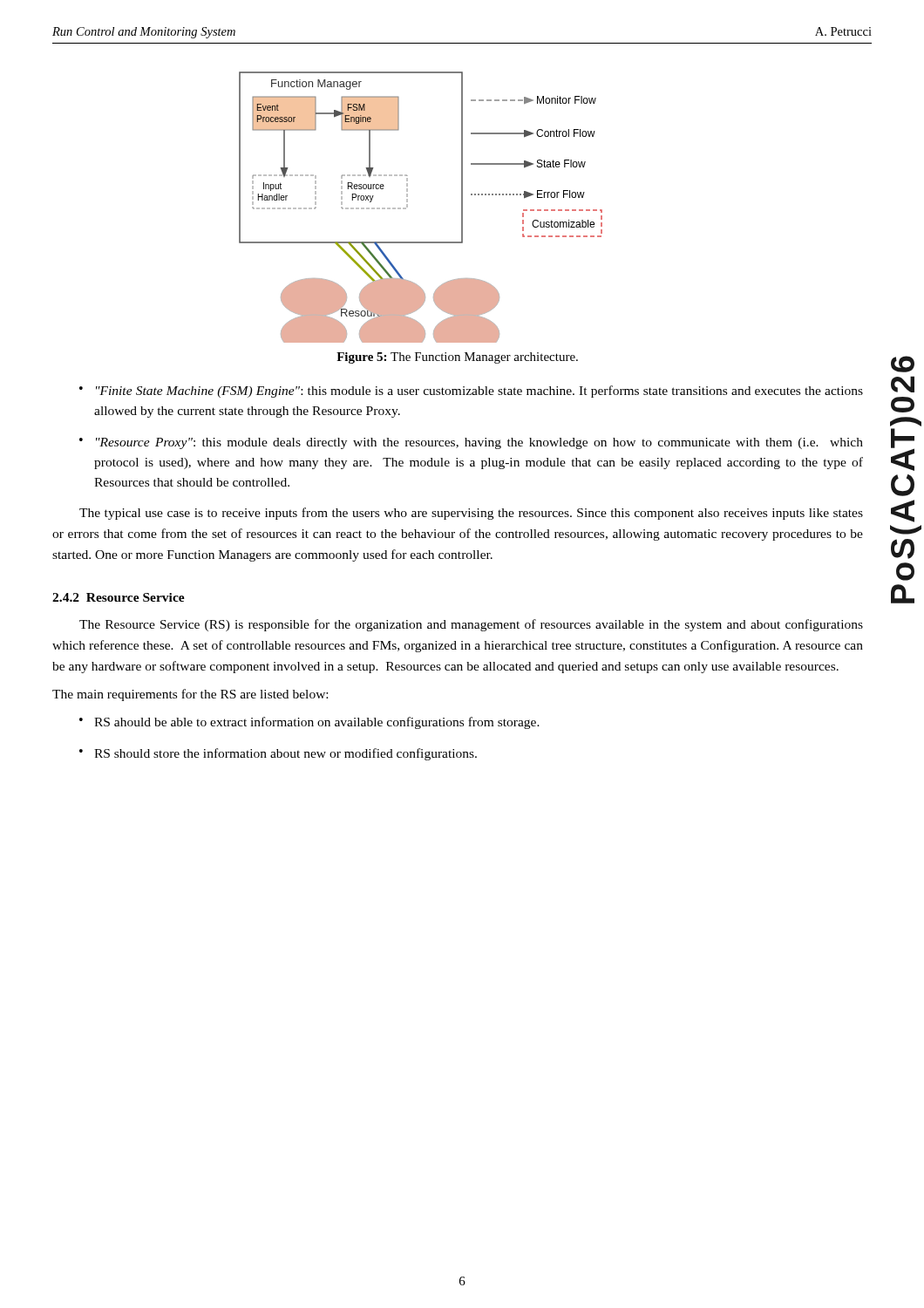
Task: Locate the block of text that opens with "• "Finite State Machine (FSM) Engine": this"
Action: pyautogui.click(x=471, y=401)
